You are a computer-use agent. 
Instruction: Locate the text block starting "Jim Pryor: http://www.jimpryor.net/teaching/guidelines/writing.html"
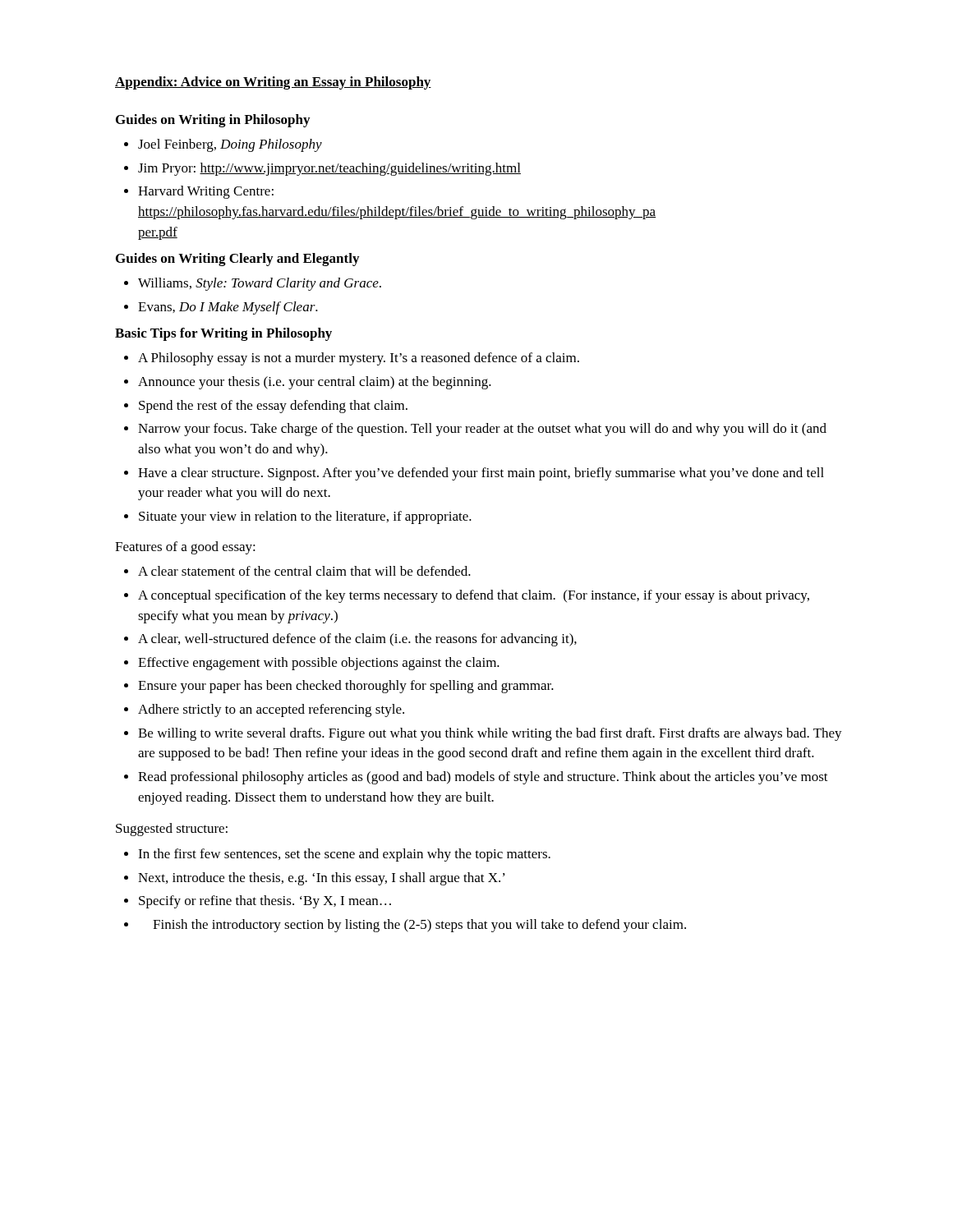pyautogui.click(x=481, y=168)
